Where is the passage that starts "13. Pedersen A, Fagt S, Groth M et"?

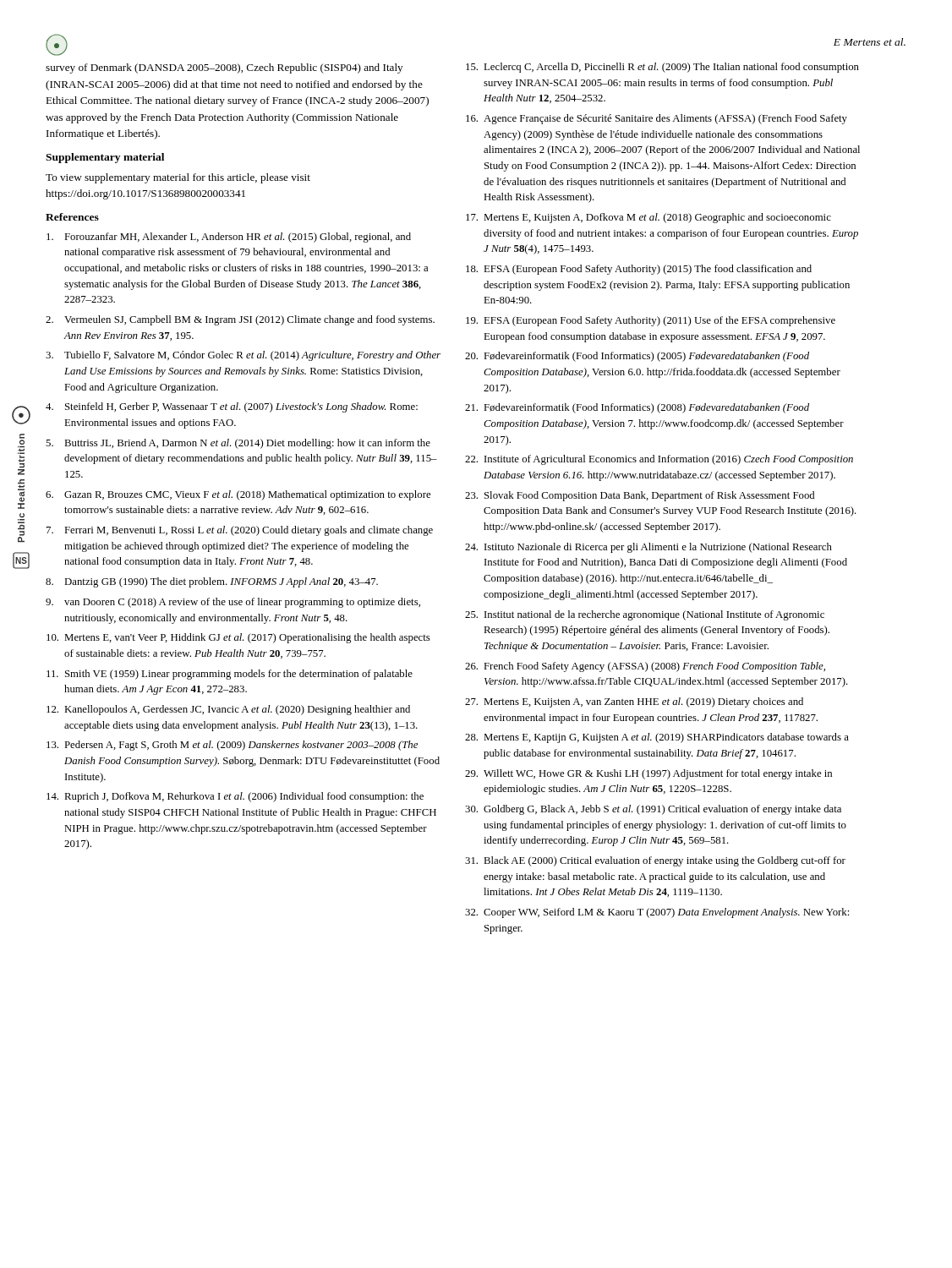pyautogui.click(x=244, y=761)
